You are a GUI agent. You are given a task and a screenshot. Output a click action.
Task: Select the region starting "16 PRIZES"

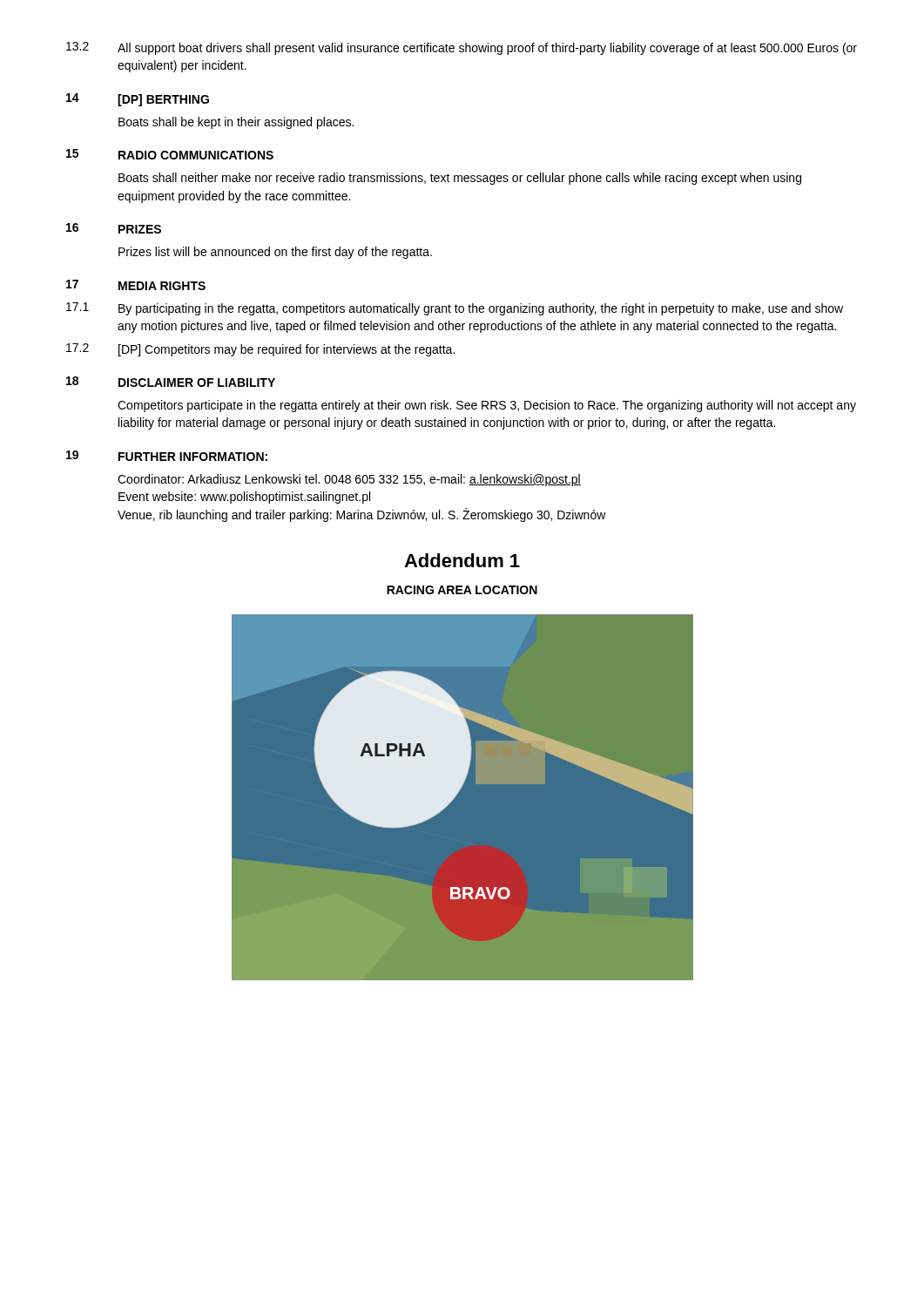[x=141, y=229]
